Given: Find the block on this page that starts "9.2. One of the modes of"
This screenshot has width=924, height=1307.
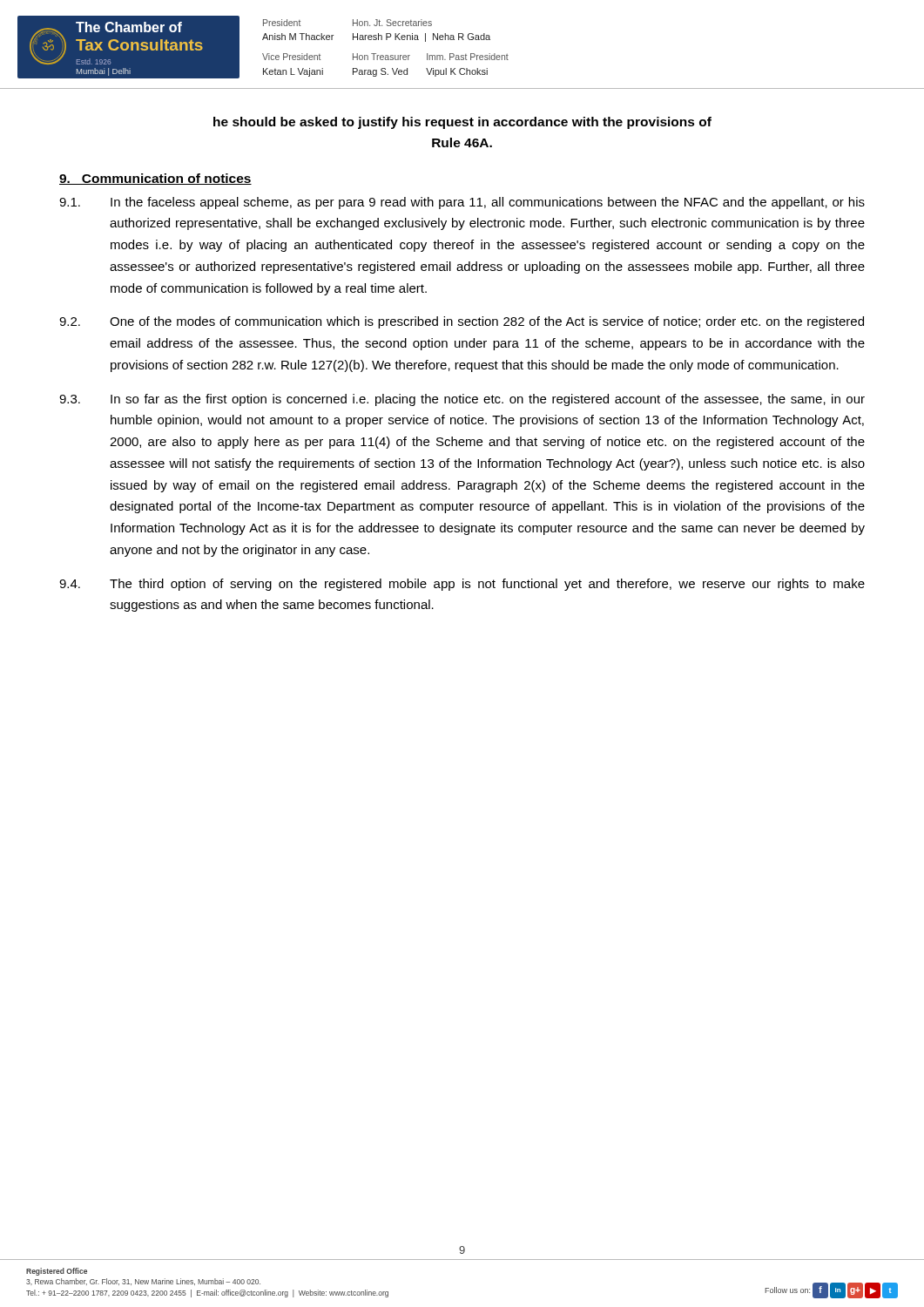Looking at the screenshot, I should coord(462,344).
